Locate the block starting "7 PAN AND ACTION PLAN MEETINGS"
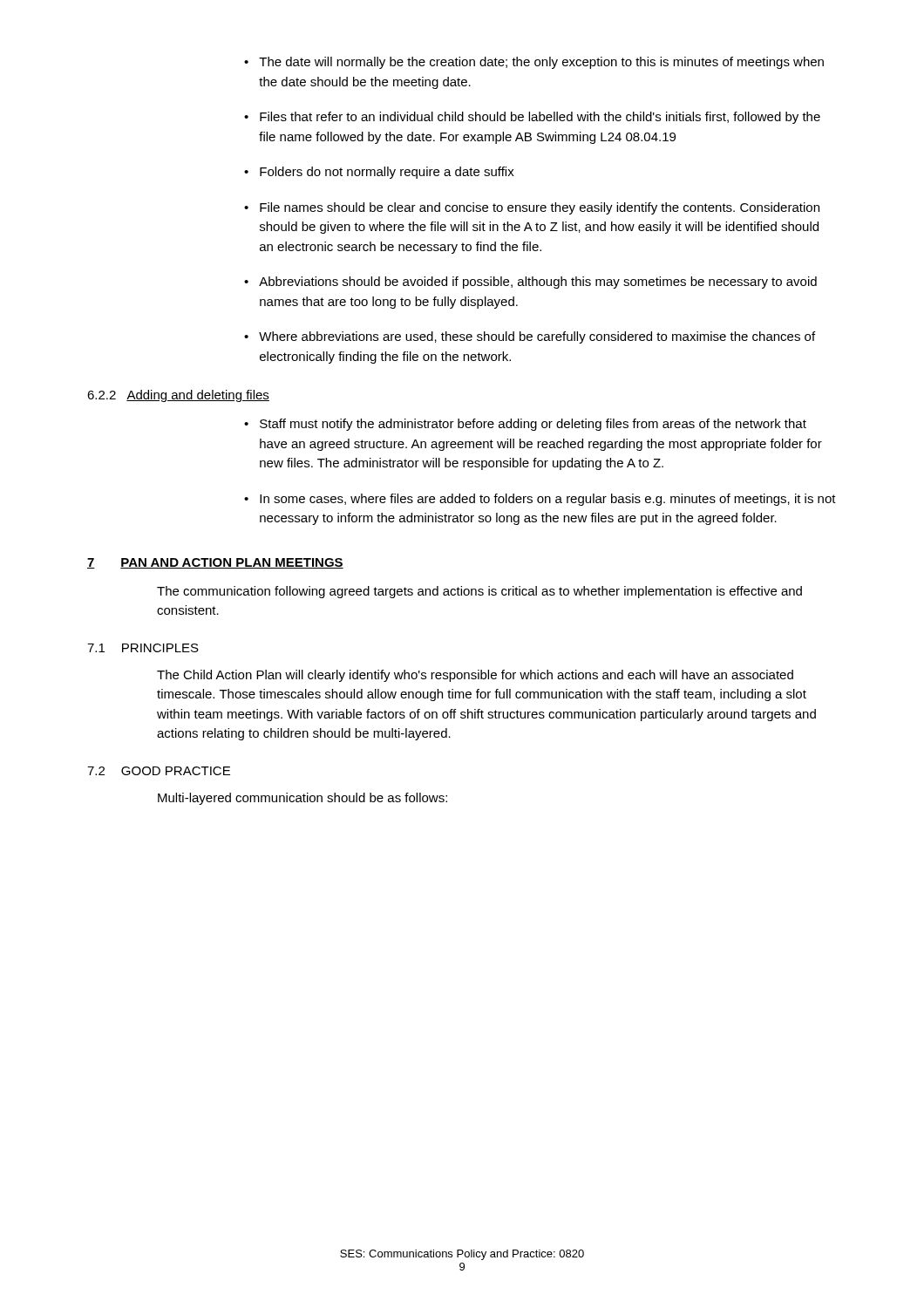924x1308 pixels. click(215, 562)
